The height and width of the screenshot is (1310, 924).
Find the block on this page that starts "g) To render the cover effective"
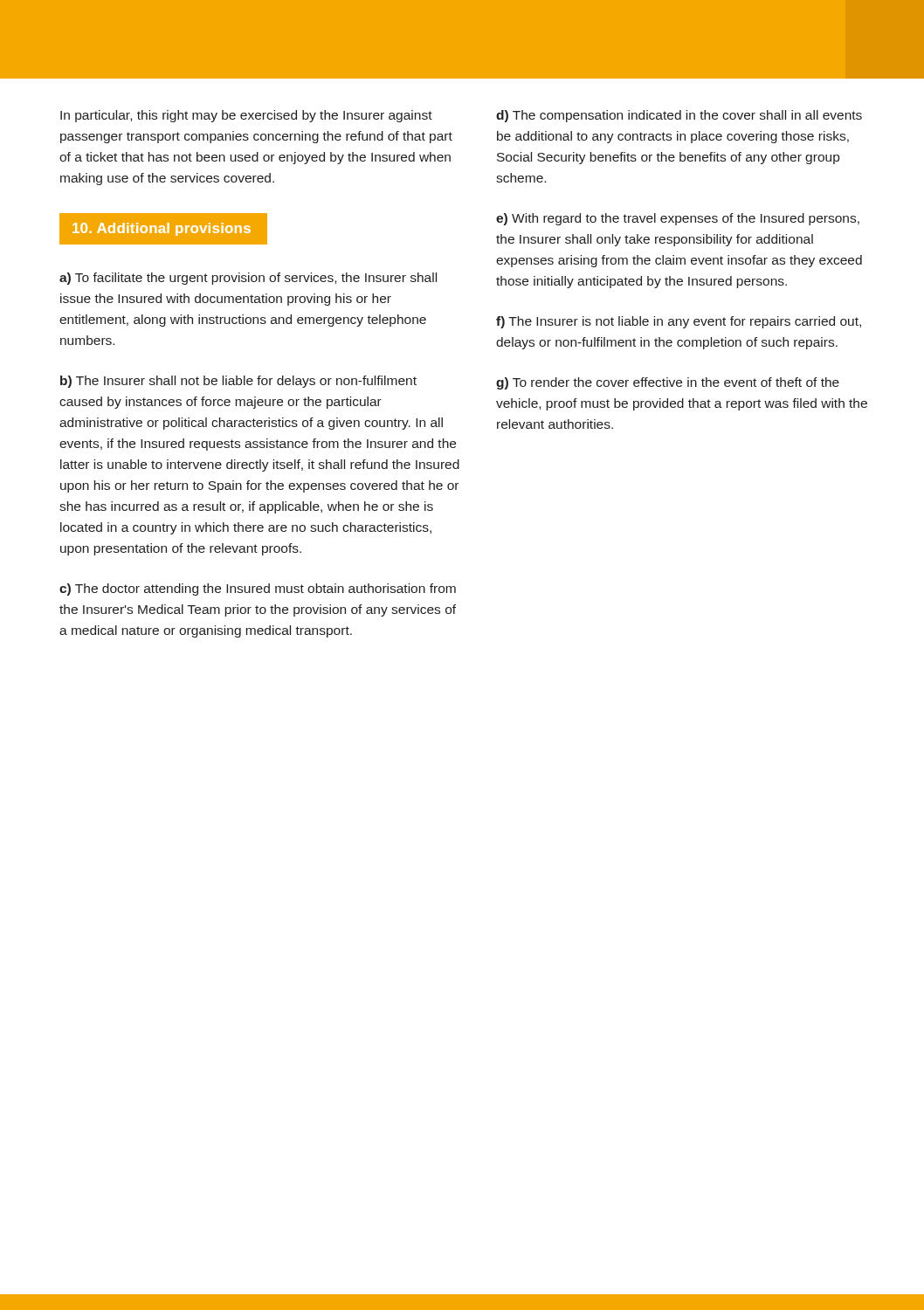[x=682, y=403]
